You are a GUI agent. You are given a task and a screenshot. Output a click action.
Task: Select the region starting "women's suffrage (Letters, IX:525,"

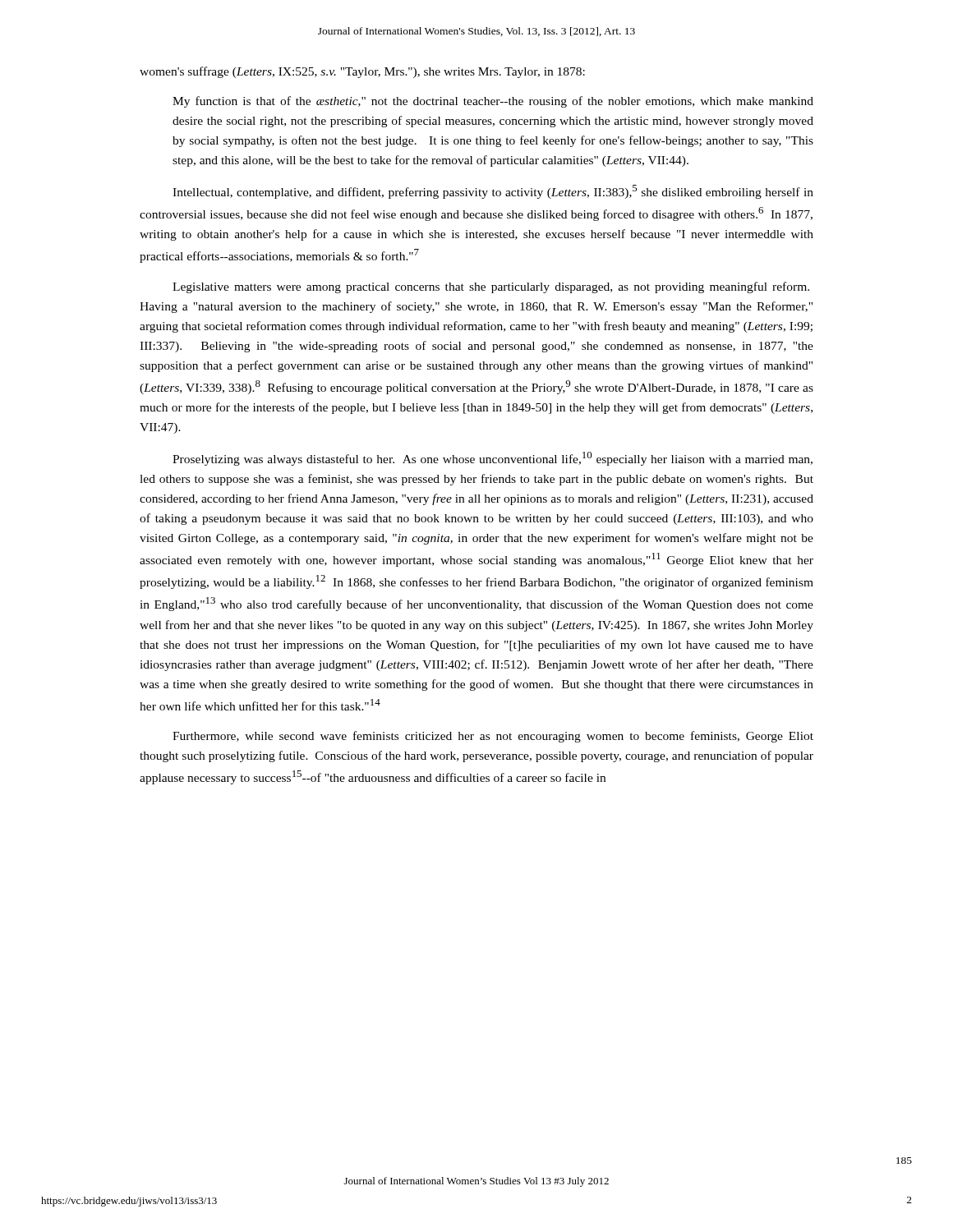point(363,71)
